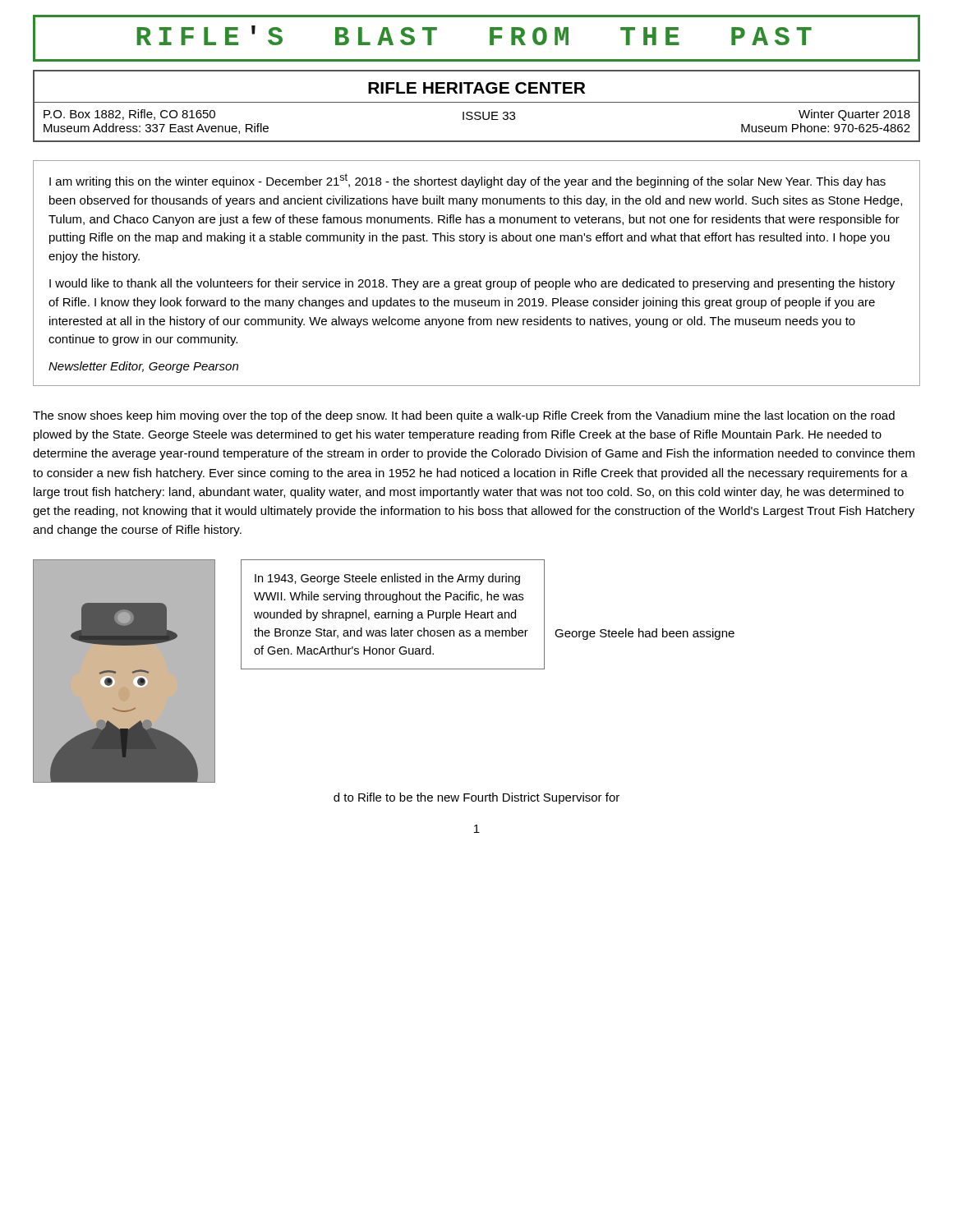This screenshot has height=1232, width=953.
Task: Navigate to the element starting "RIFLE'S BLAST FROM THE PAST"
Action: pyautogui.click(x=207, y=35)
